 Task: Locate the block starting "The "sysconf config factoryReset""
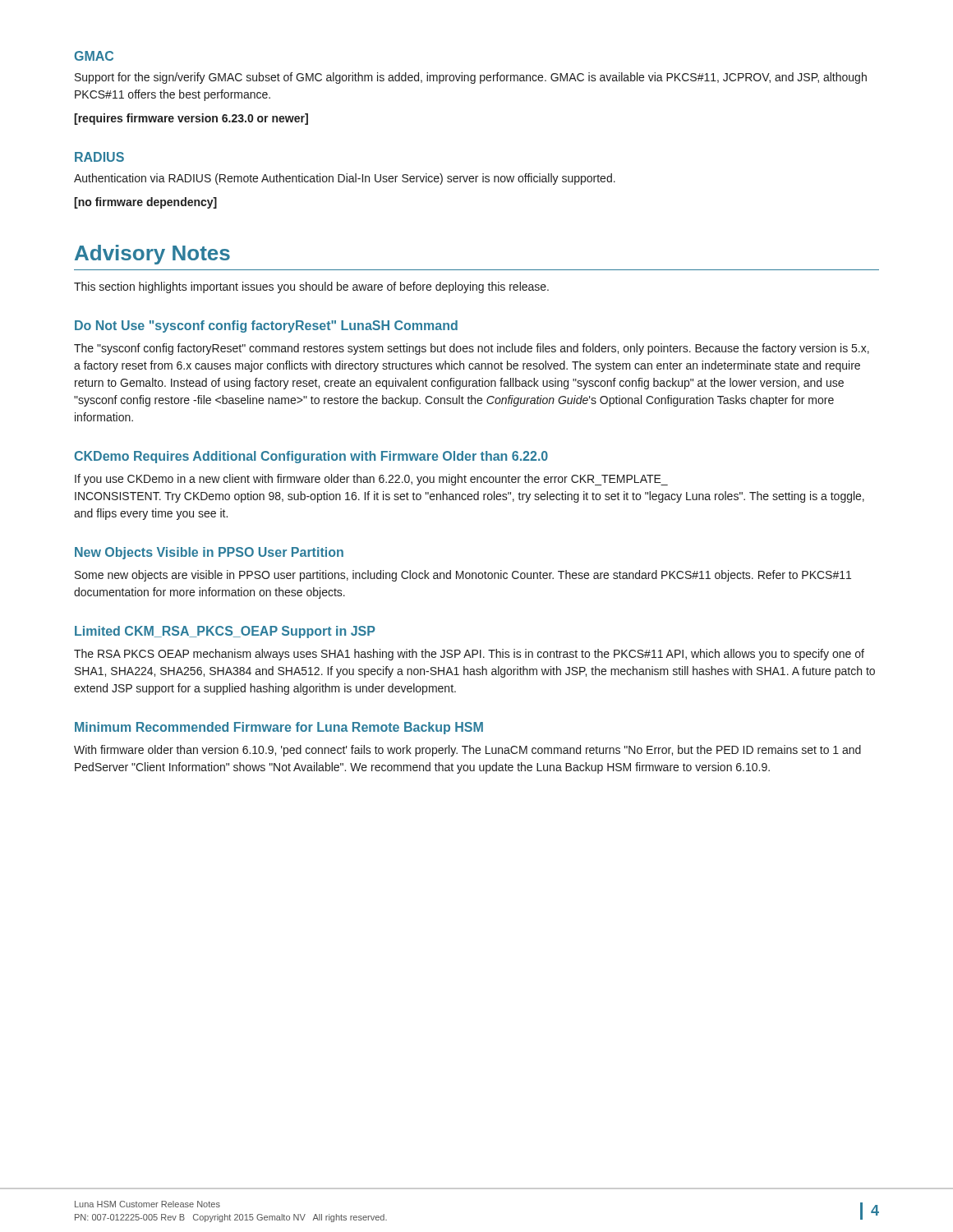(x=476, y=383)
